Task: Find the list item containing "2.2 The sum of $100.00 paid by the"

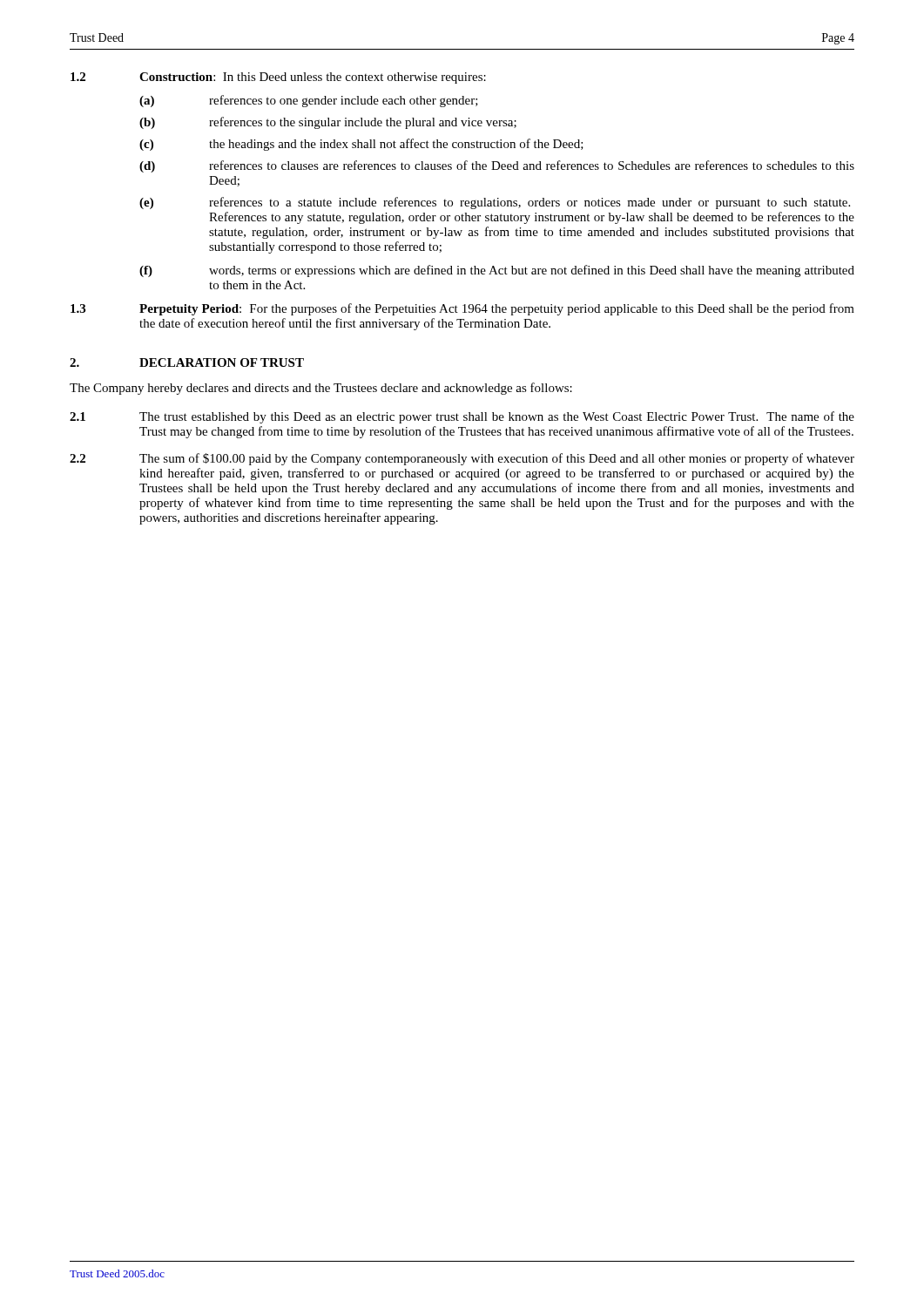Action: point(462,488)
